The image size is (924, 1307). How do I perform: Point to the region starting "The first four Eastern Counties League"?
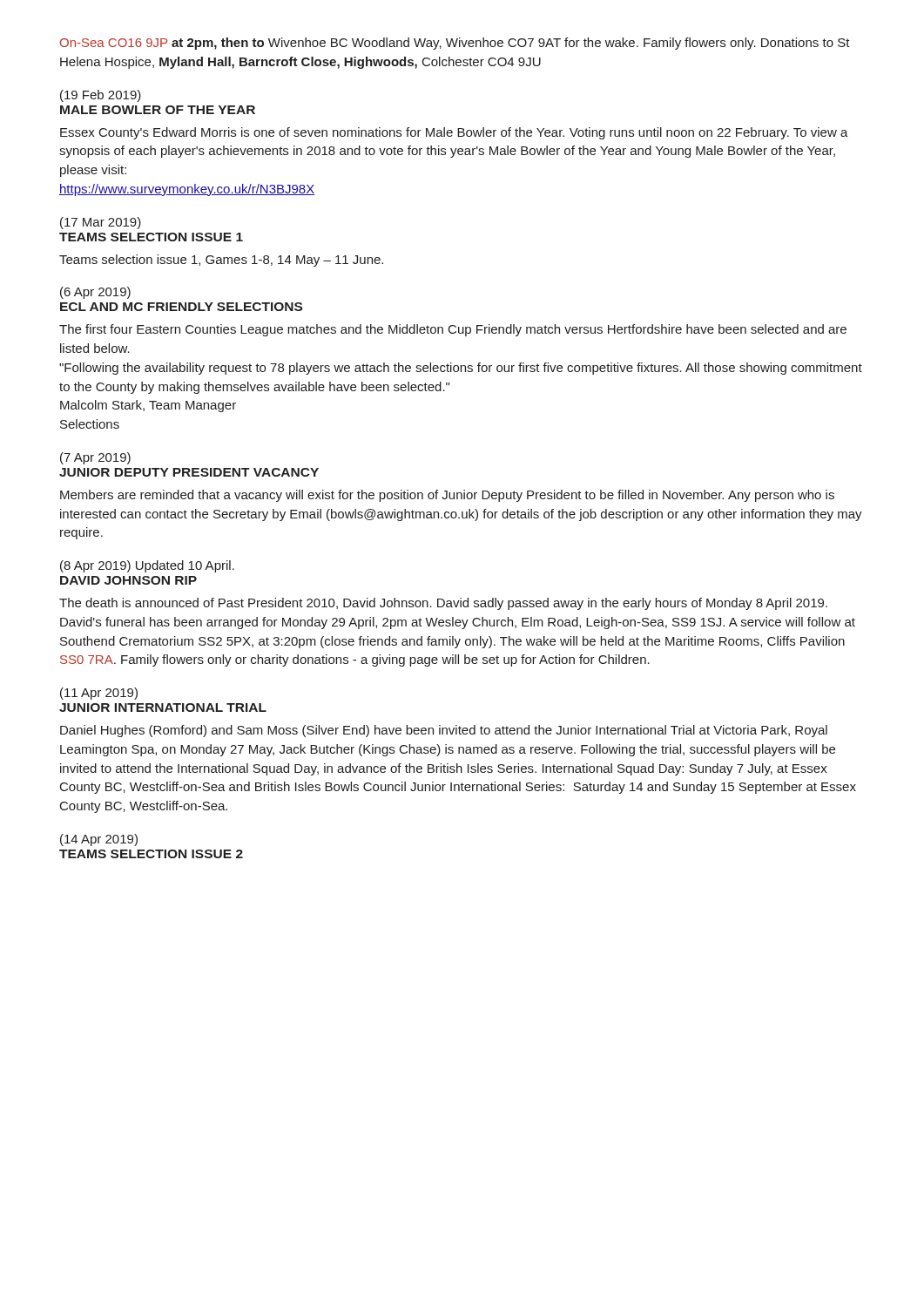click(x=461, y=377)
